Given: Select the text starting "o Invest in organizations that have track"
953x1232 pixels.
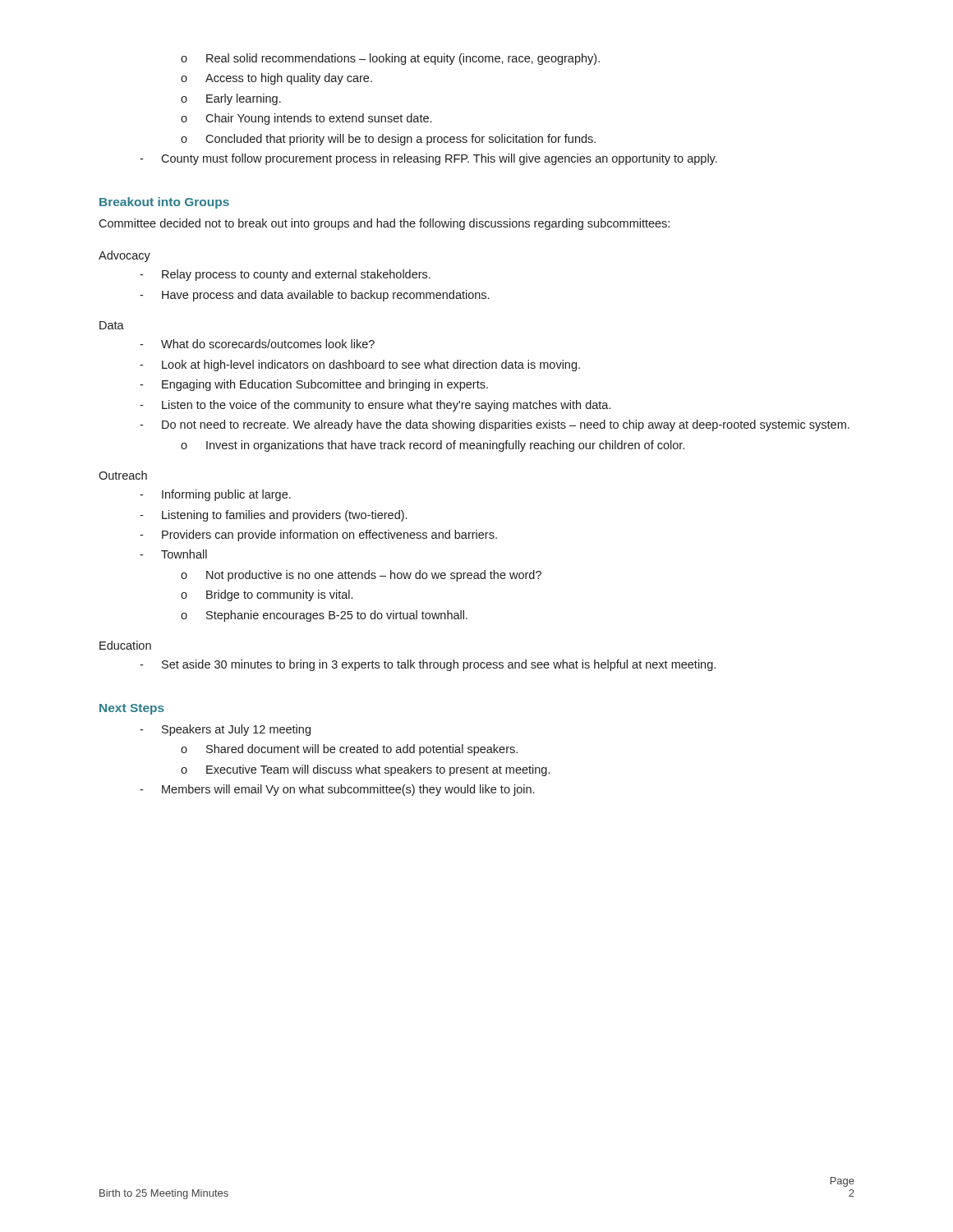Looking at the screenshot, I should pos(518,445).
